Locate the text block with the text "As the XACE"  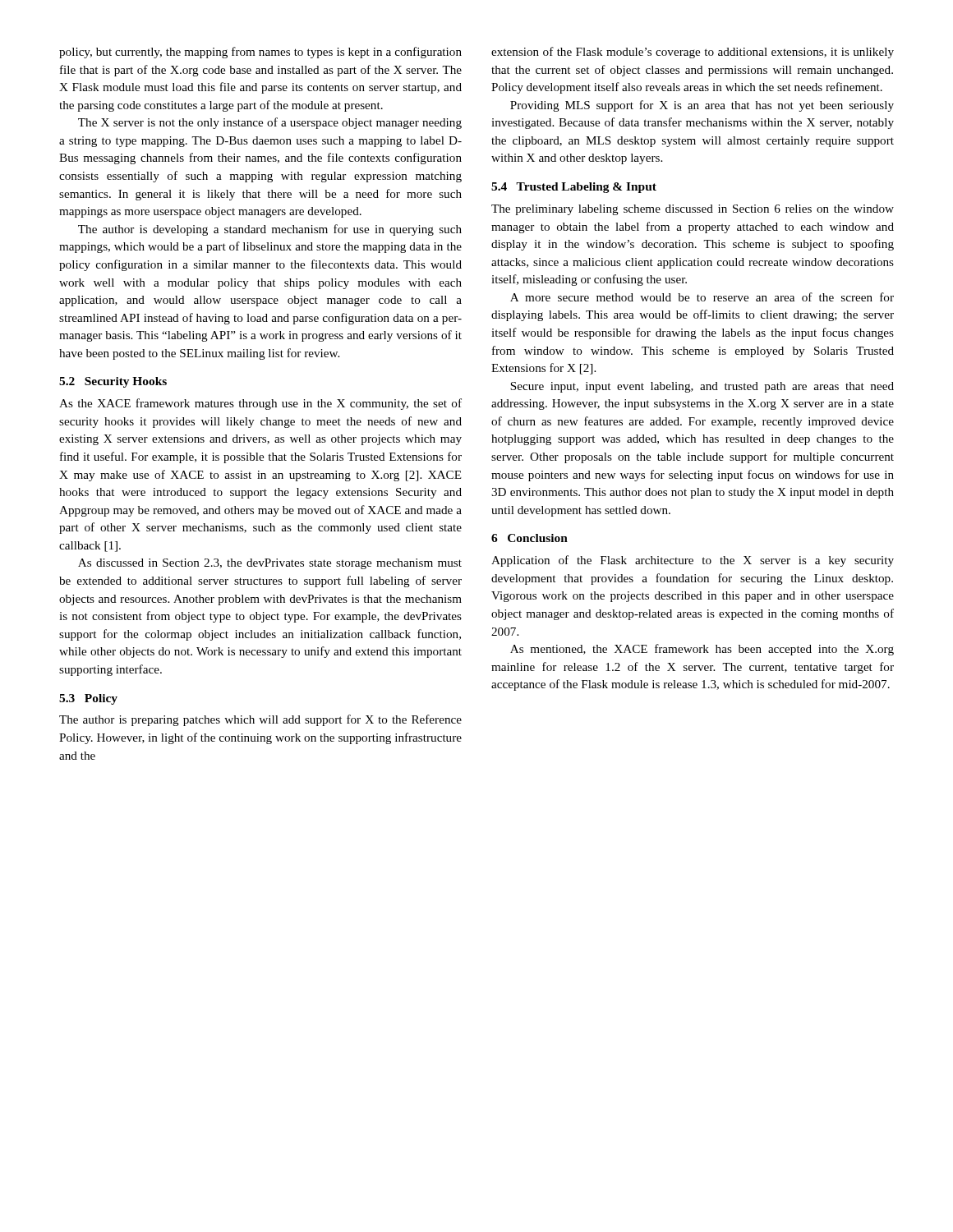point(260,536)
